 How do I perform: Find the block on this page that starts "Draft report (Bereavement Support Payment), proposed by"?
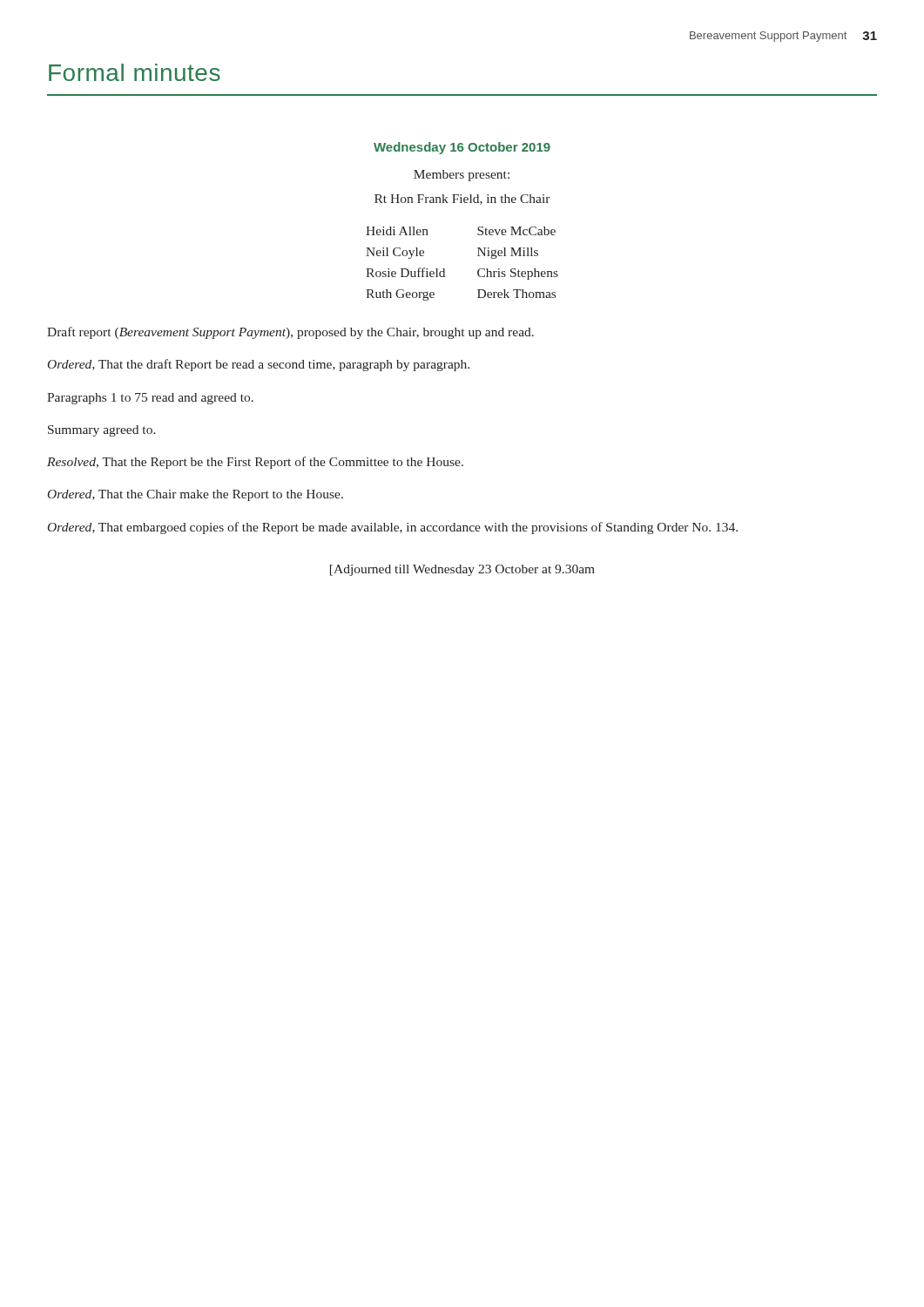[x=291, y=332]
